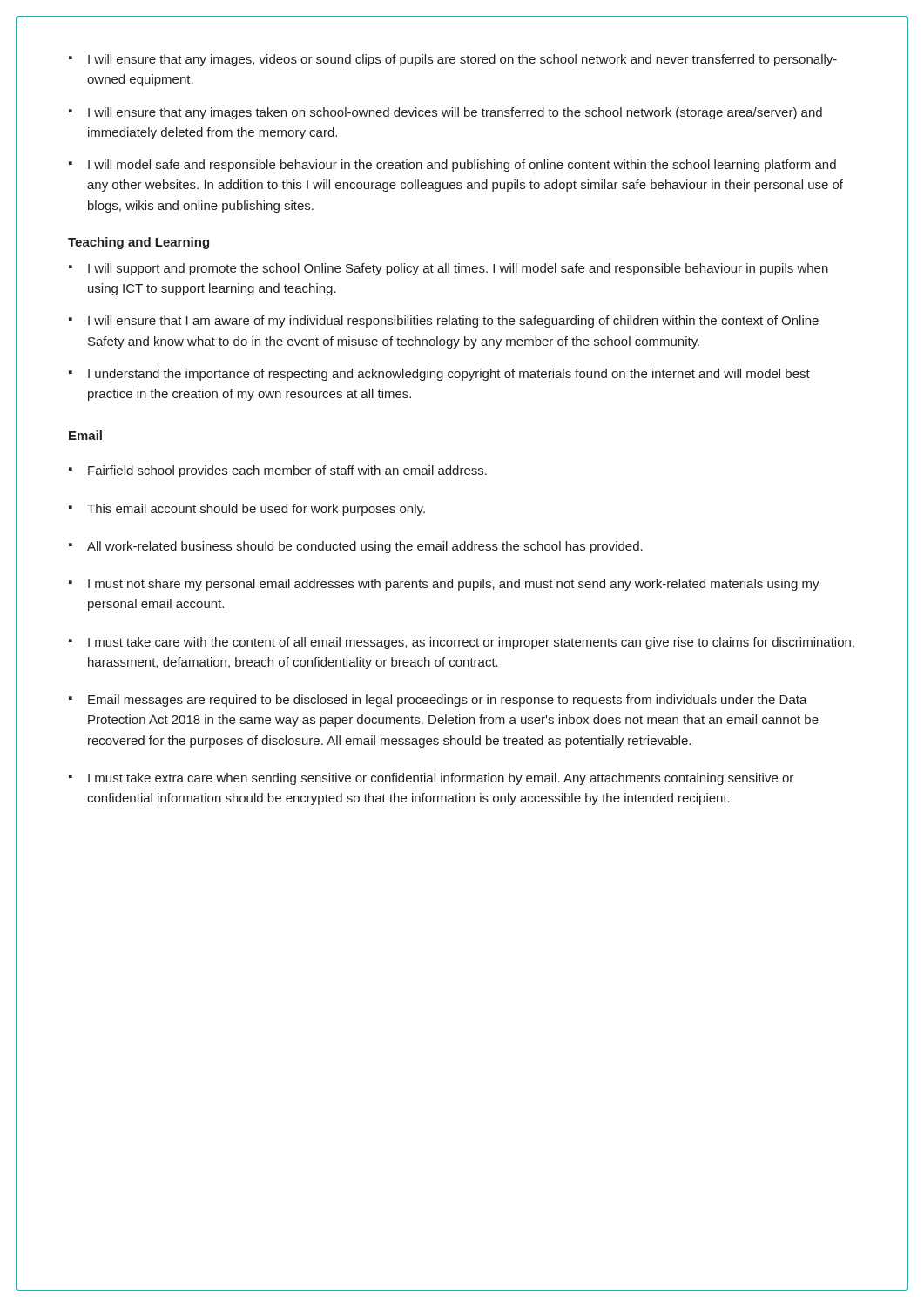The image size is (924, 1307).
Task: Select the list item with the text "▪ I understand the importance of"
Action: tap(462, 383)
